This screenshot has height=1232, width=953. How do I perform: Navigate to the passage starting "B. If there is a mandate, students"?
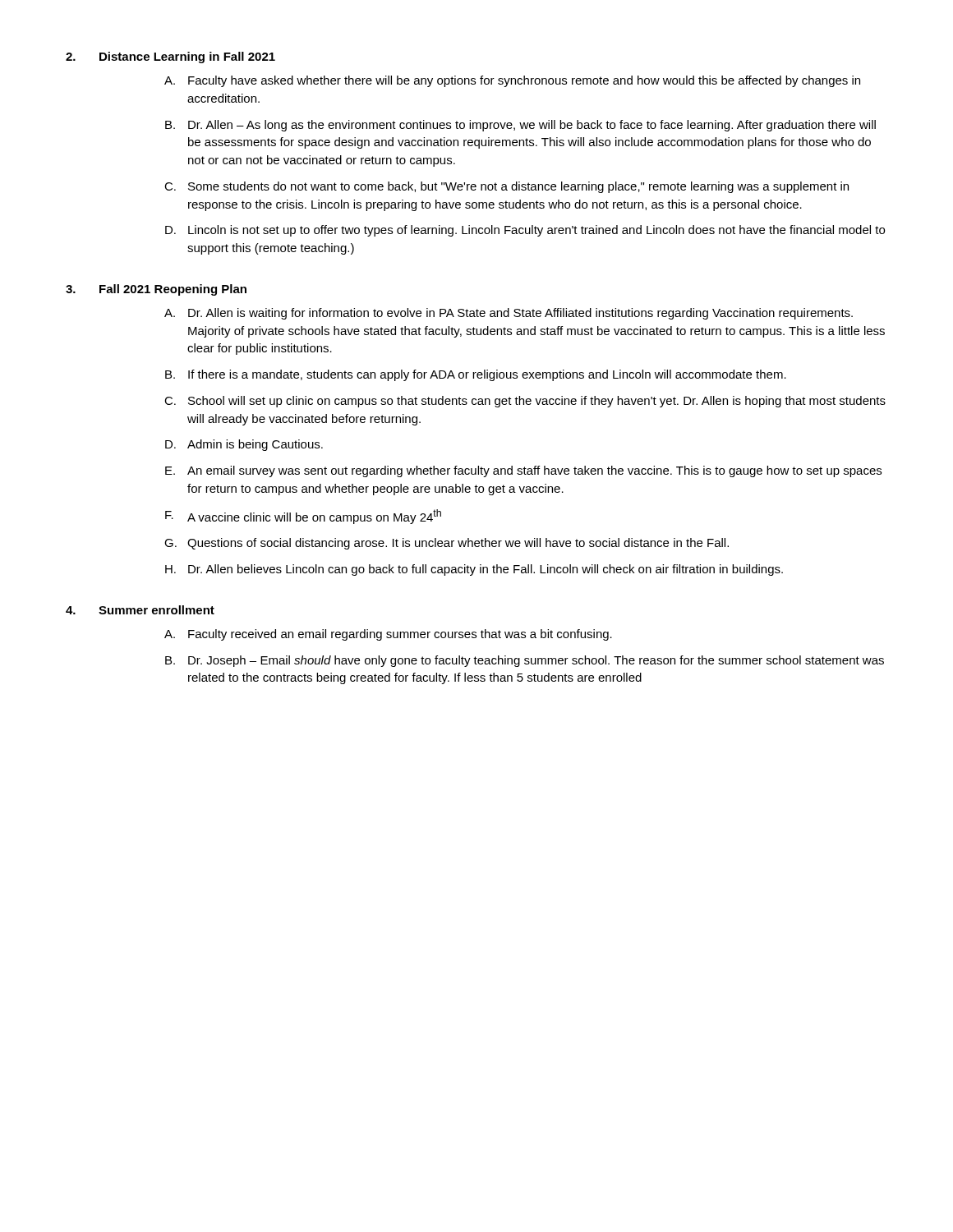pyautogui.click(x=526, y=374)
